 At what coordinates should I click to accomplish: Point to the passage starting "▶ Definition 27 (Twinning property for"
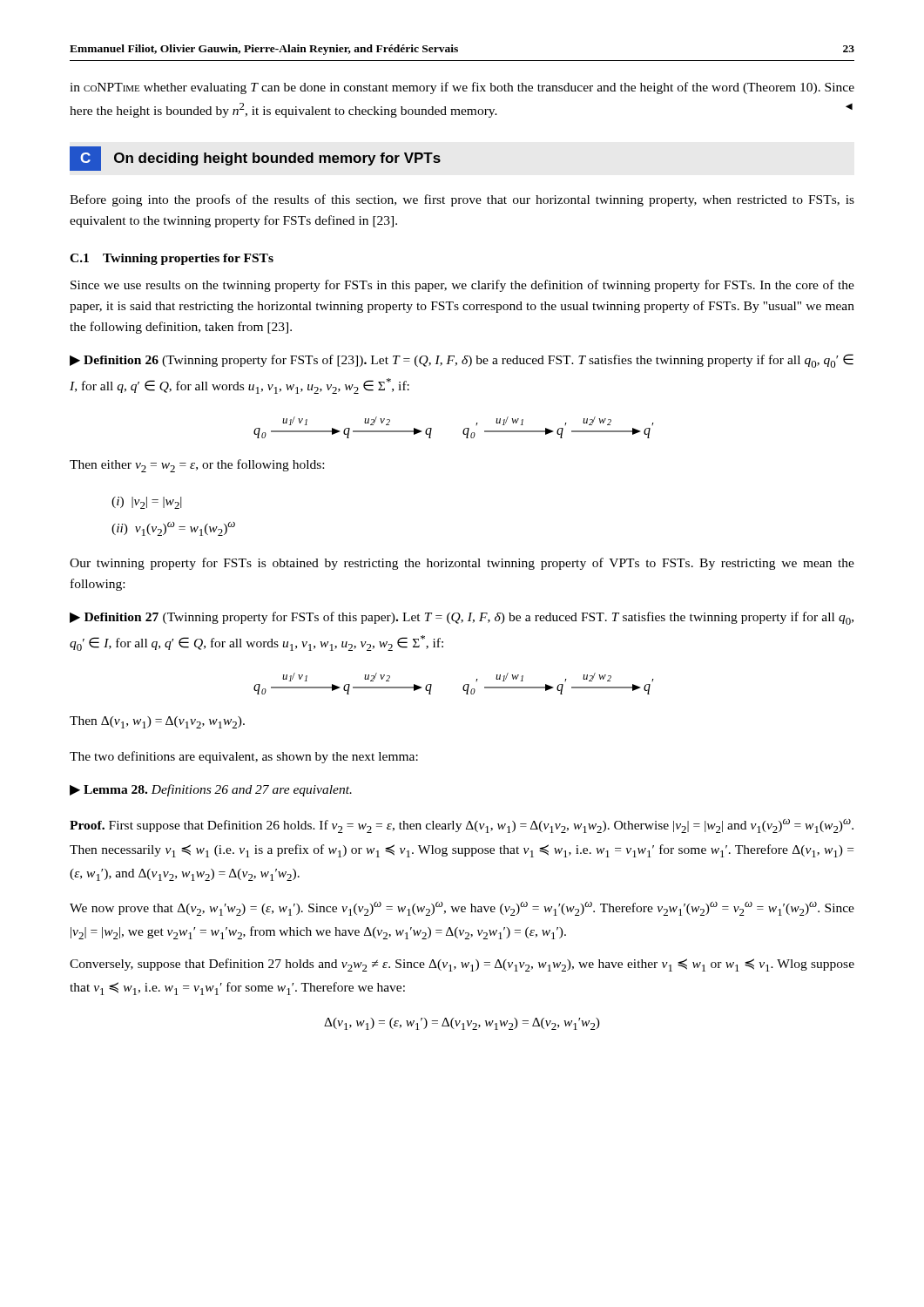tap(462, 631)
